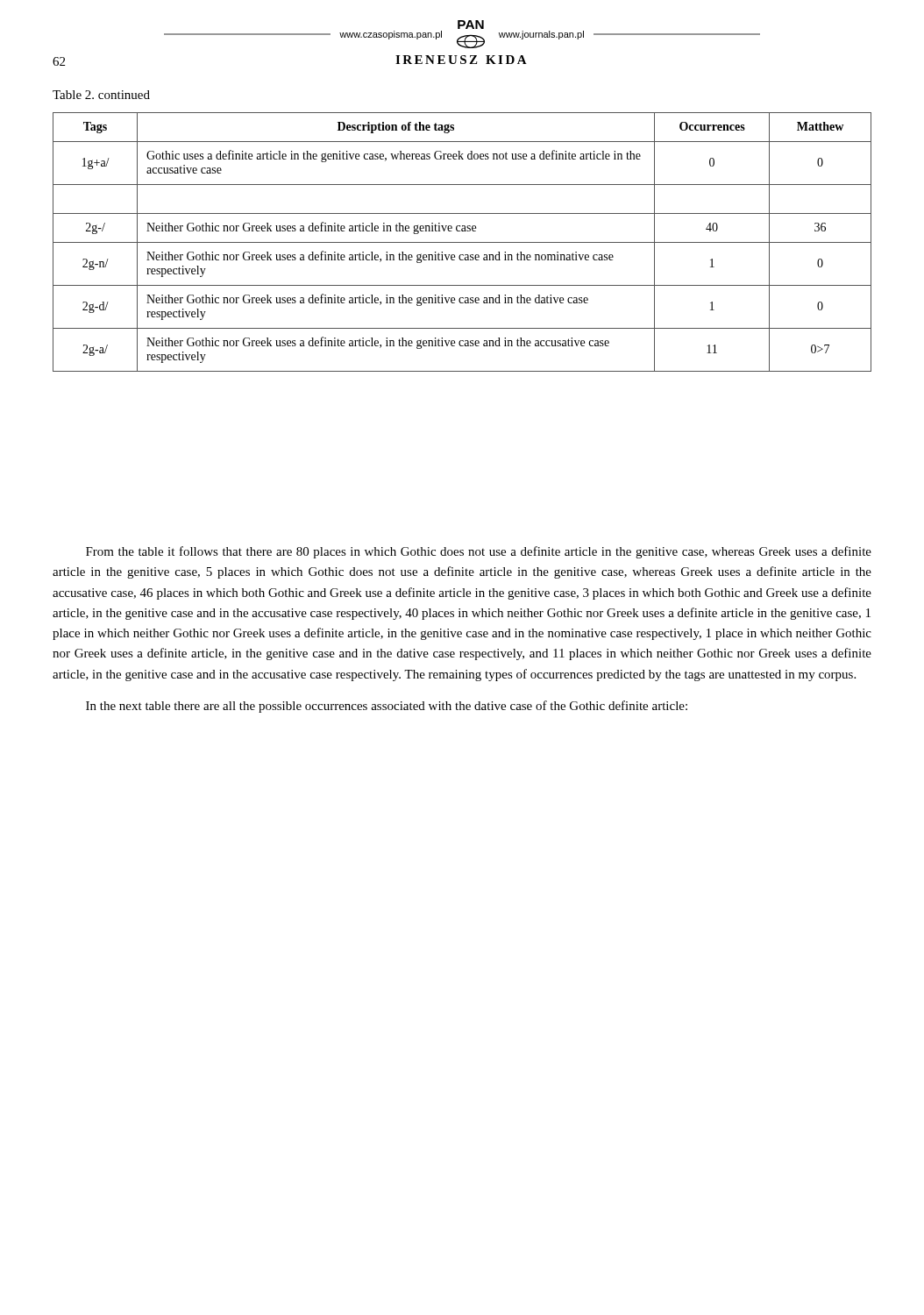The height and width of the screenshot is (1315, 924).
Task: Click on the caption that says "Table 2. continued"
Action: 101,95
